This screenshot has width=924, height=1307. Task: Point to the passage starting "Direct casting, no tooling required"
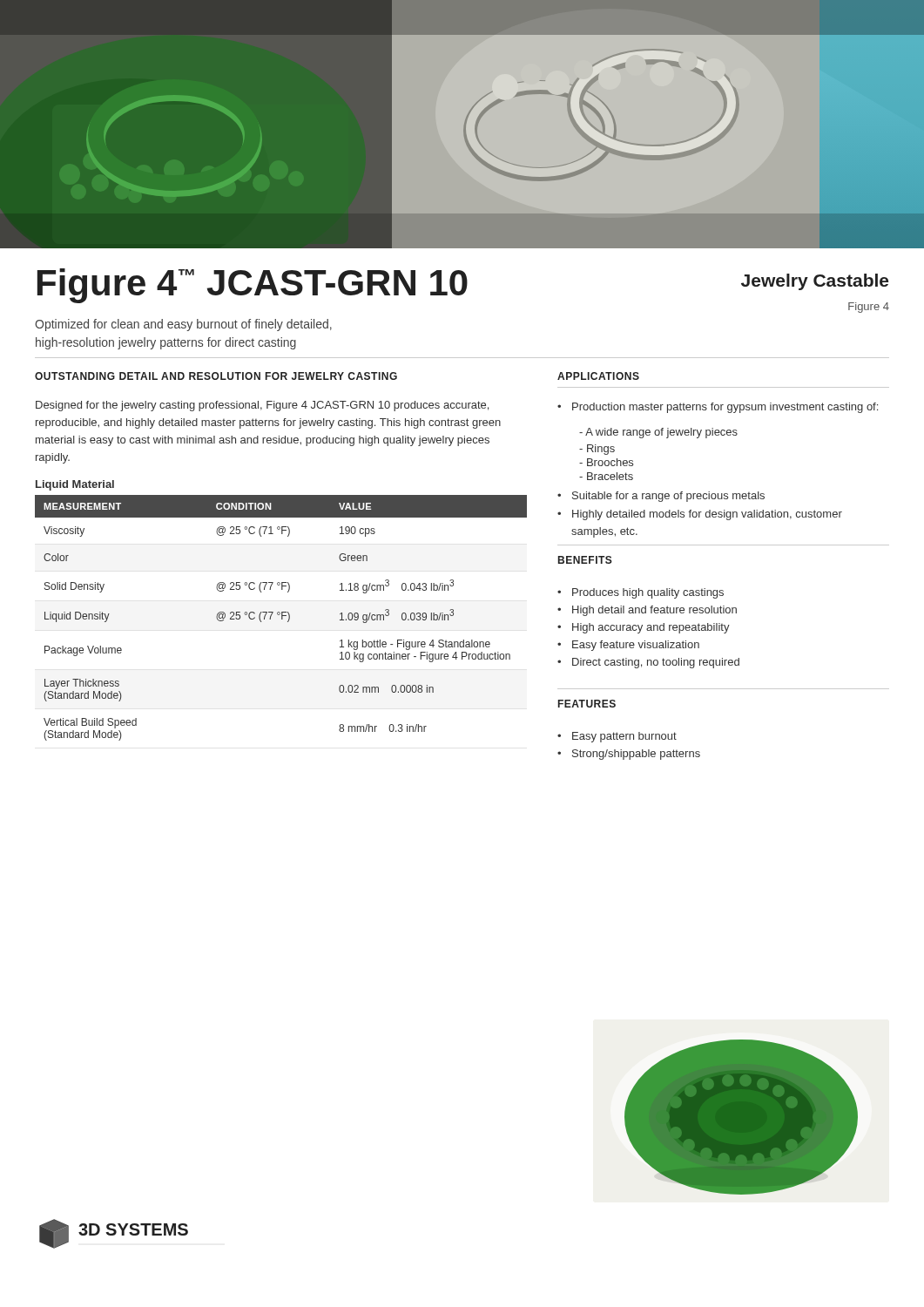[723, 662]
